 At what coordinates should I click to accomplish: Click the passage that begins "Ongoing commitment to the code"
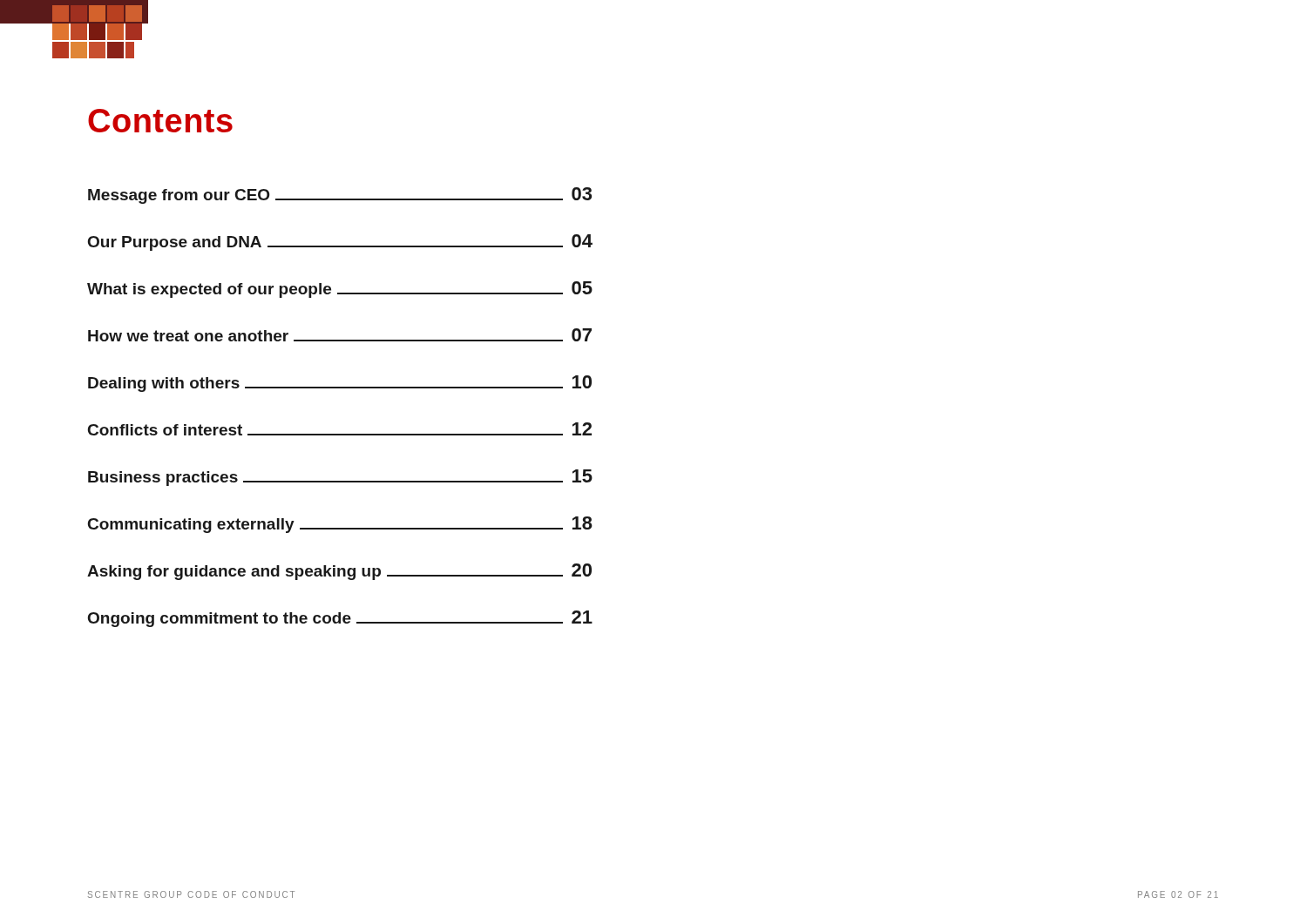coord(340,617)
